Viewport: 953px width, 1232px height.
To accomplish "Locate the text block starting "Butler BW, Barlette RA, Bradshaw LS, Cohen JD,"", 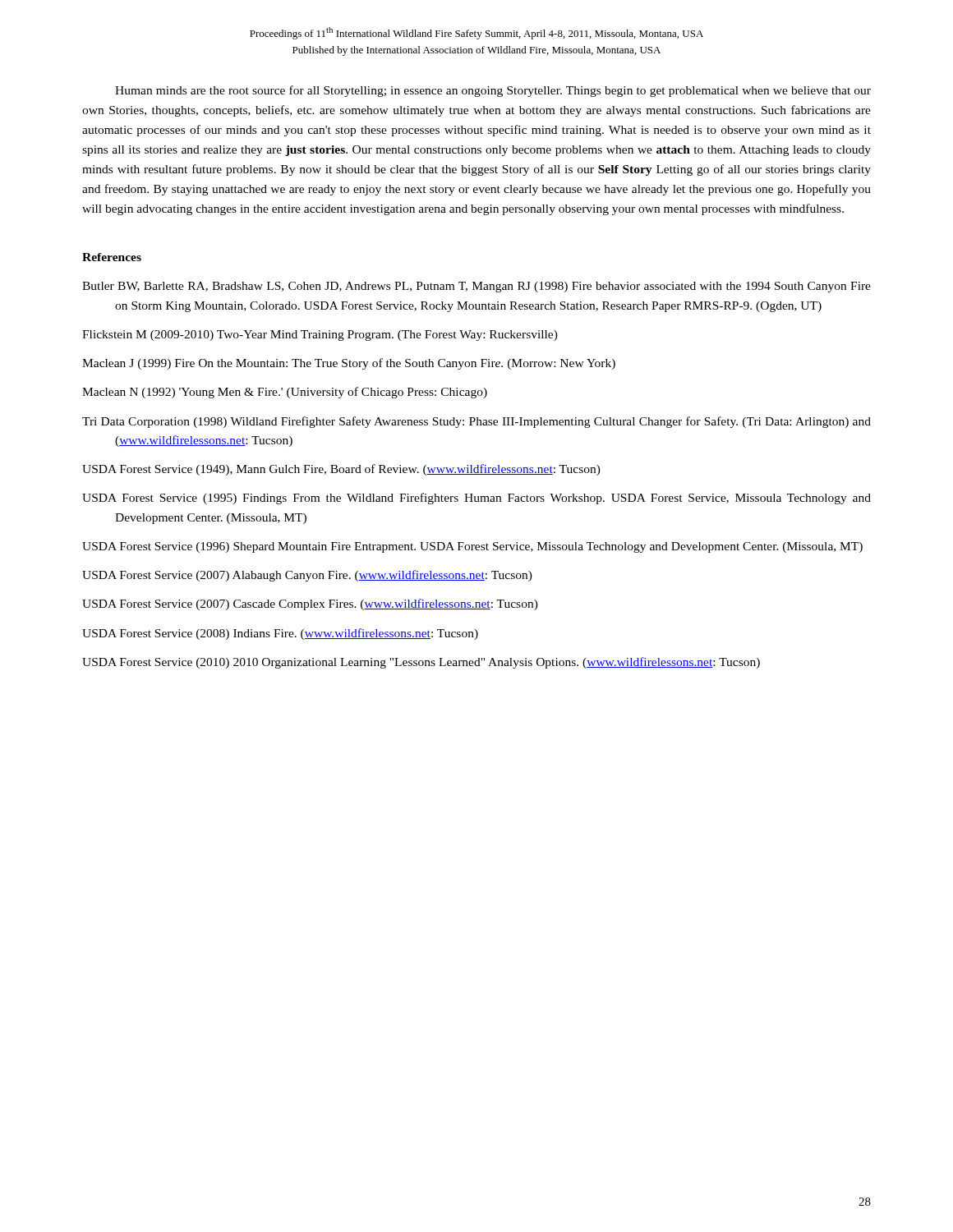I will (x=476, y=295).
